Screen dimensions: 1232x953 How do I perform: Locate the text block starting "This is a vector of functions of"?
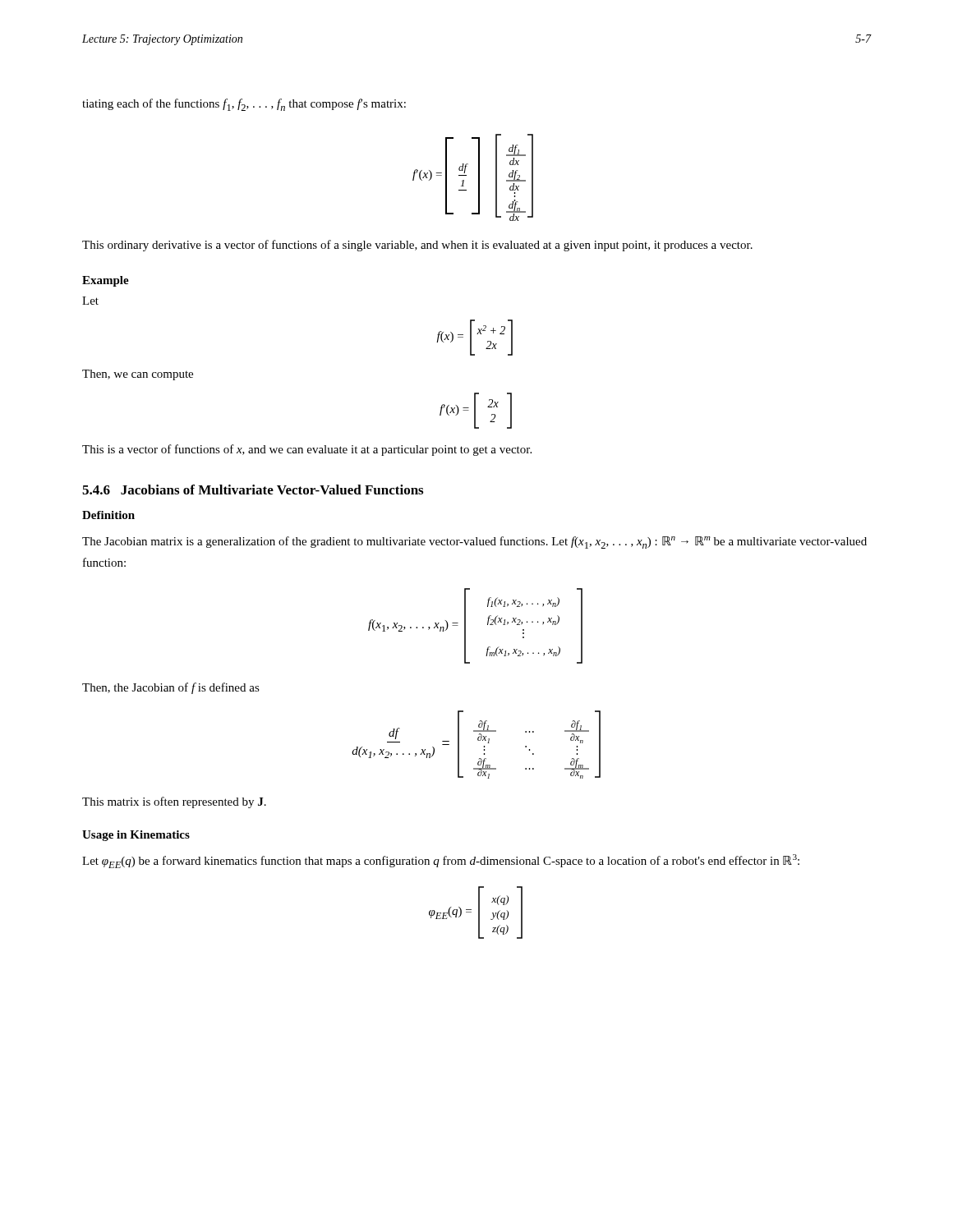[307, 449]
